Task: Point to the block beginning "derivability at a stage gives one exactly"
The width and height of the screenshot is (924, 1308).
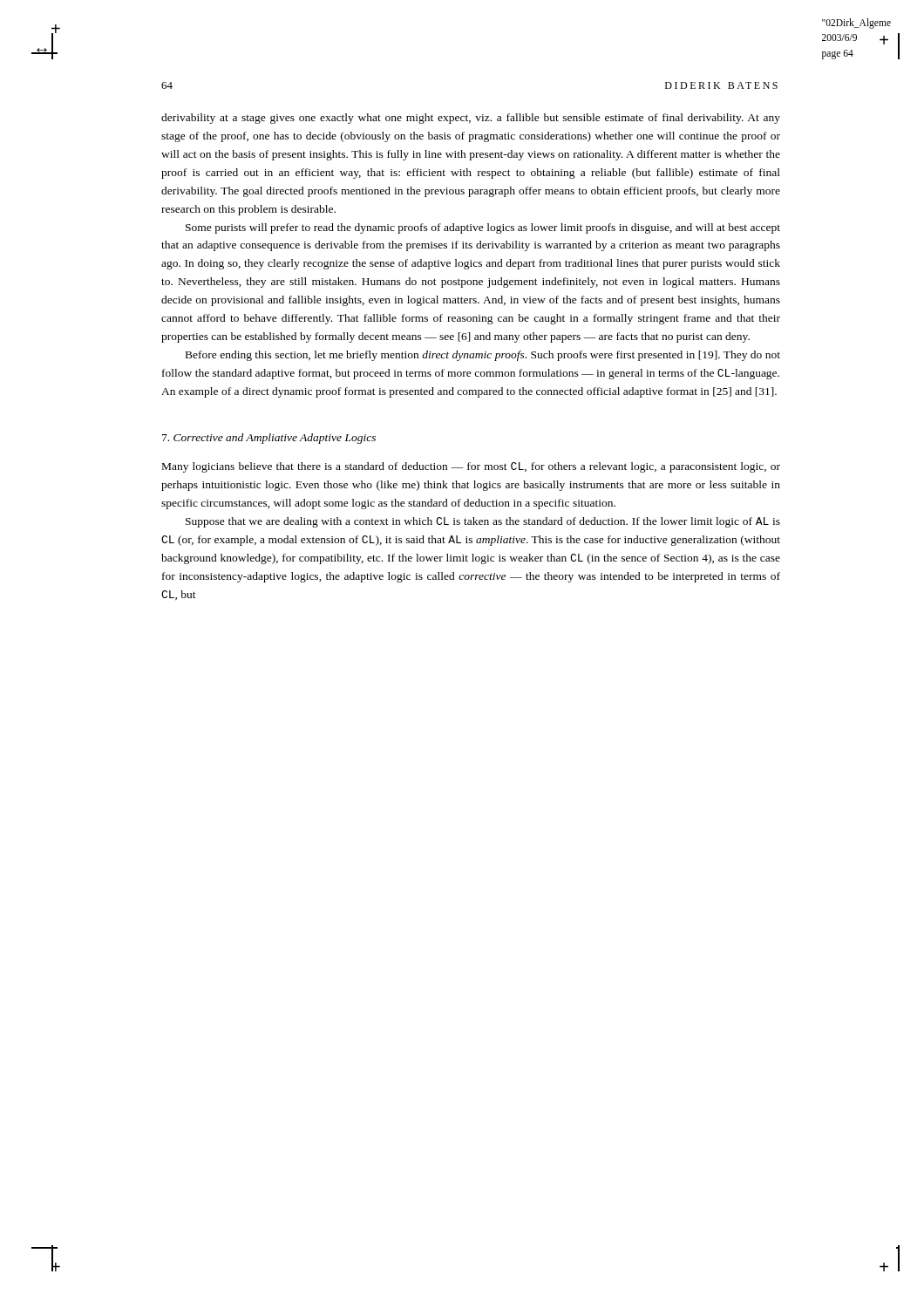Action: coord(471,164)
